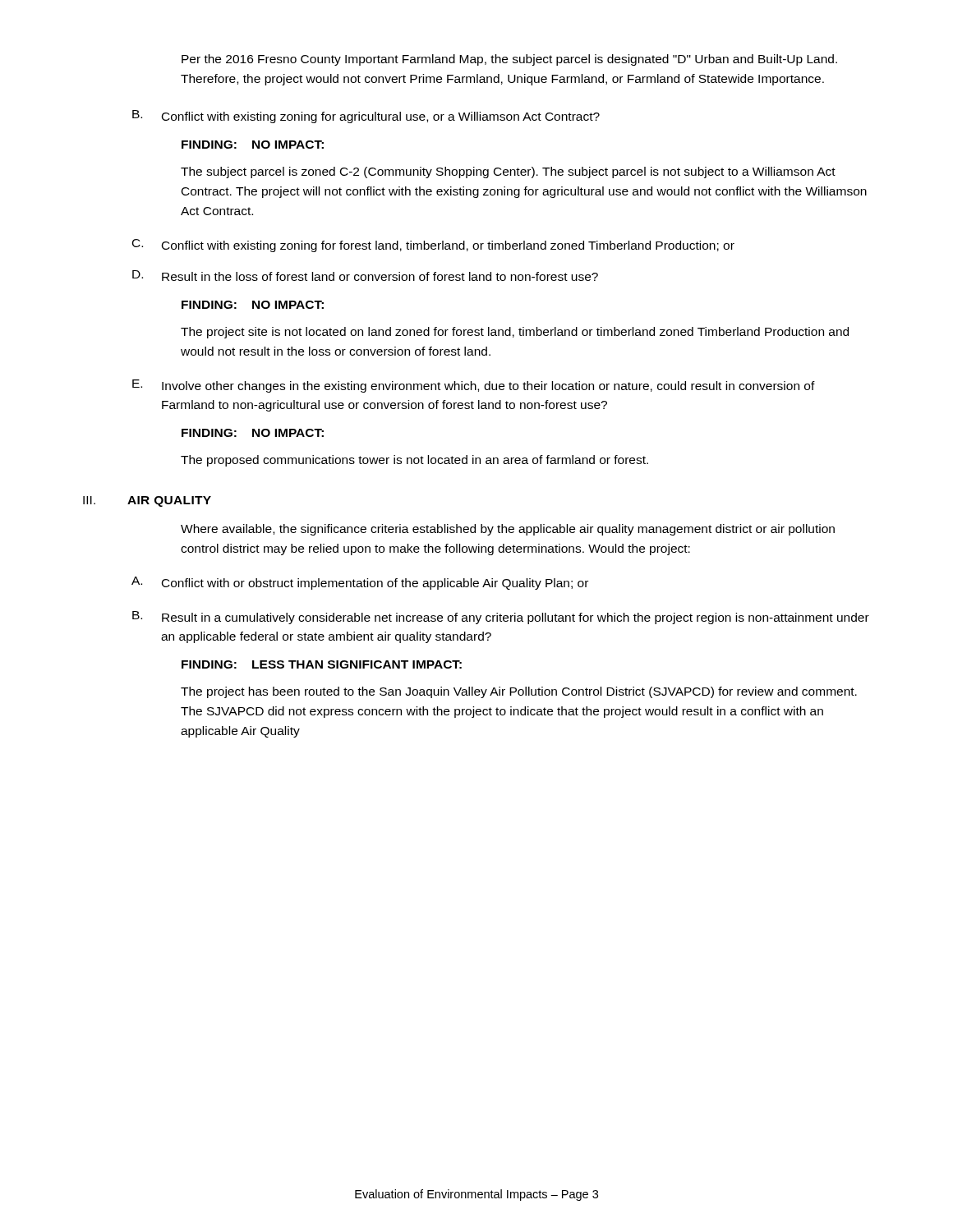This screenshot has width=953, height=1232.
Task: Select the list item that says "B. Result in a cumulatively considerable net"
Action: (501, 627)
